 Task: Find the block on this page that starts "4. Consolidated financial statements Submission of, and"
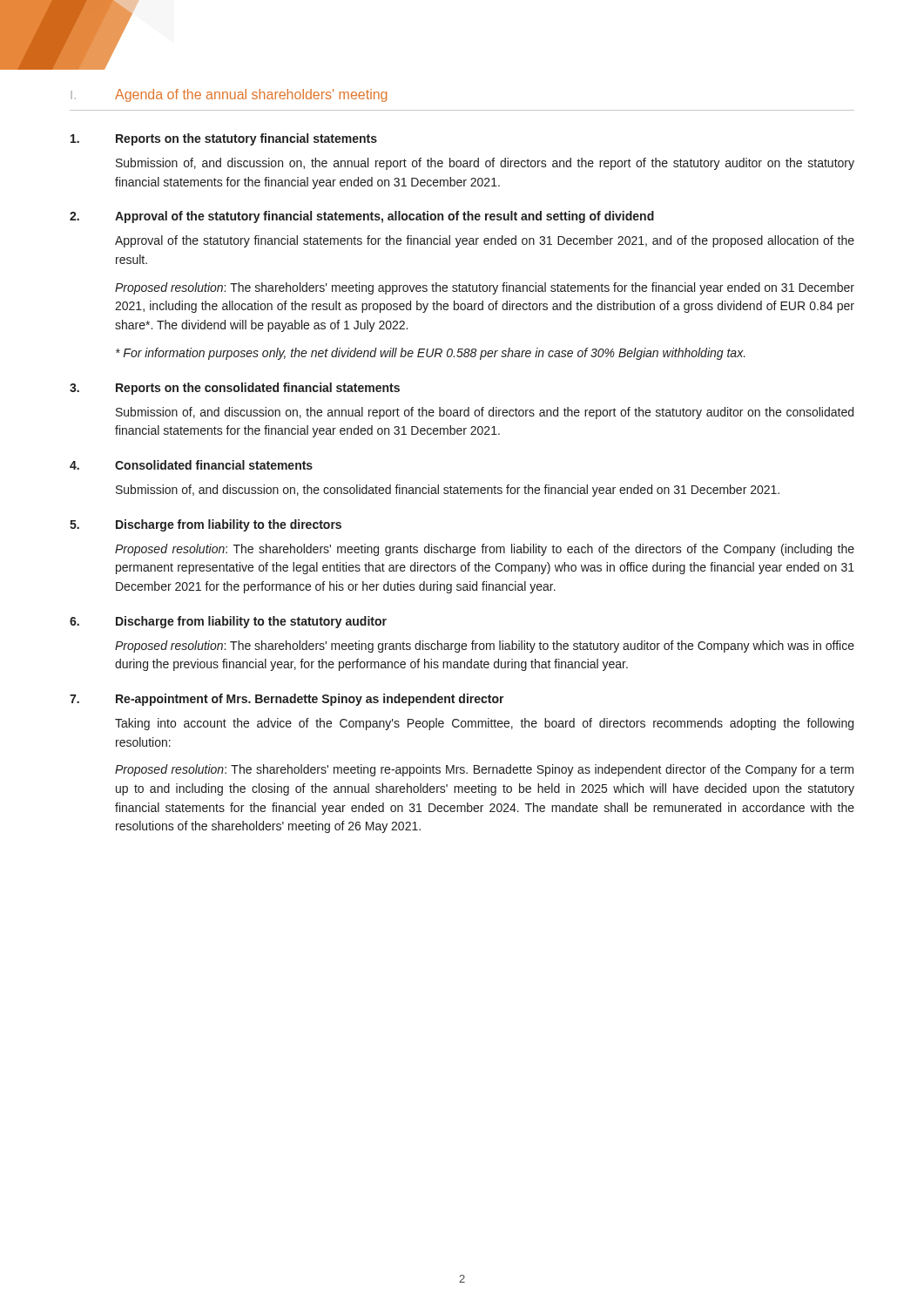462,479
